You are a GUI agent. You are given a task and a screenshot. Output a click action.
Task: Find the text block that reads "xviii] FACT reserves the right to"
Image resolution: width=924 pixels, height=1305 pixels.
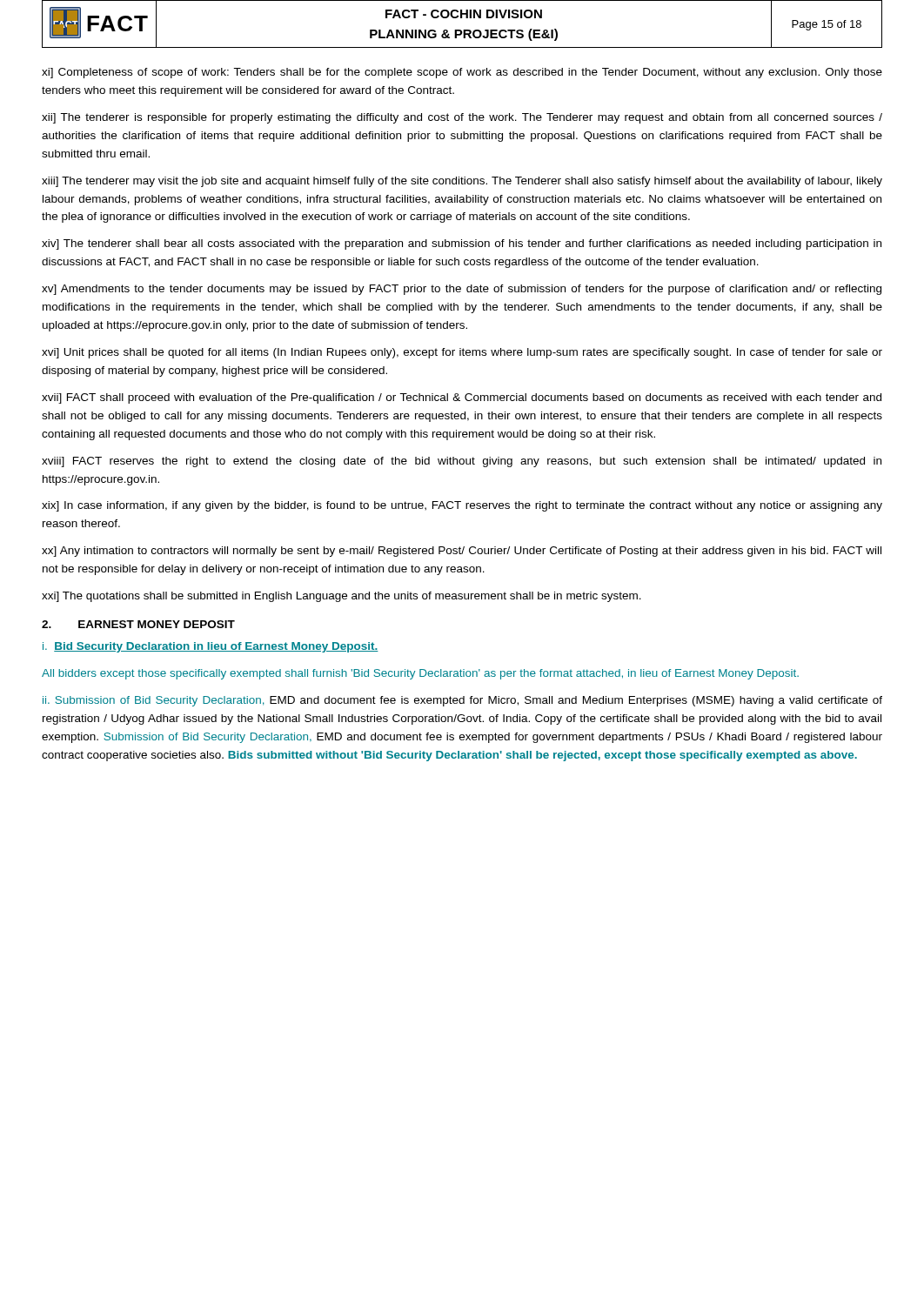click(462, 469)
